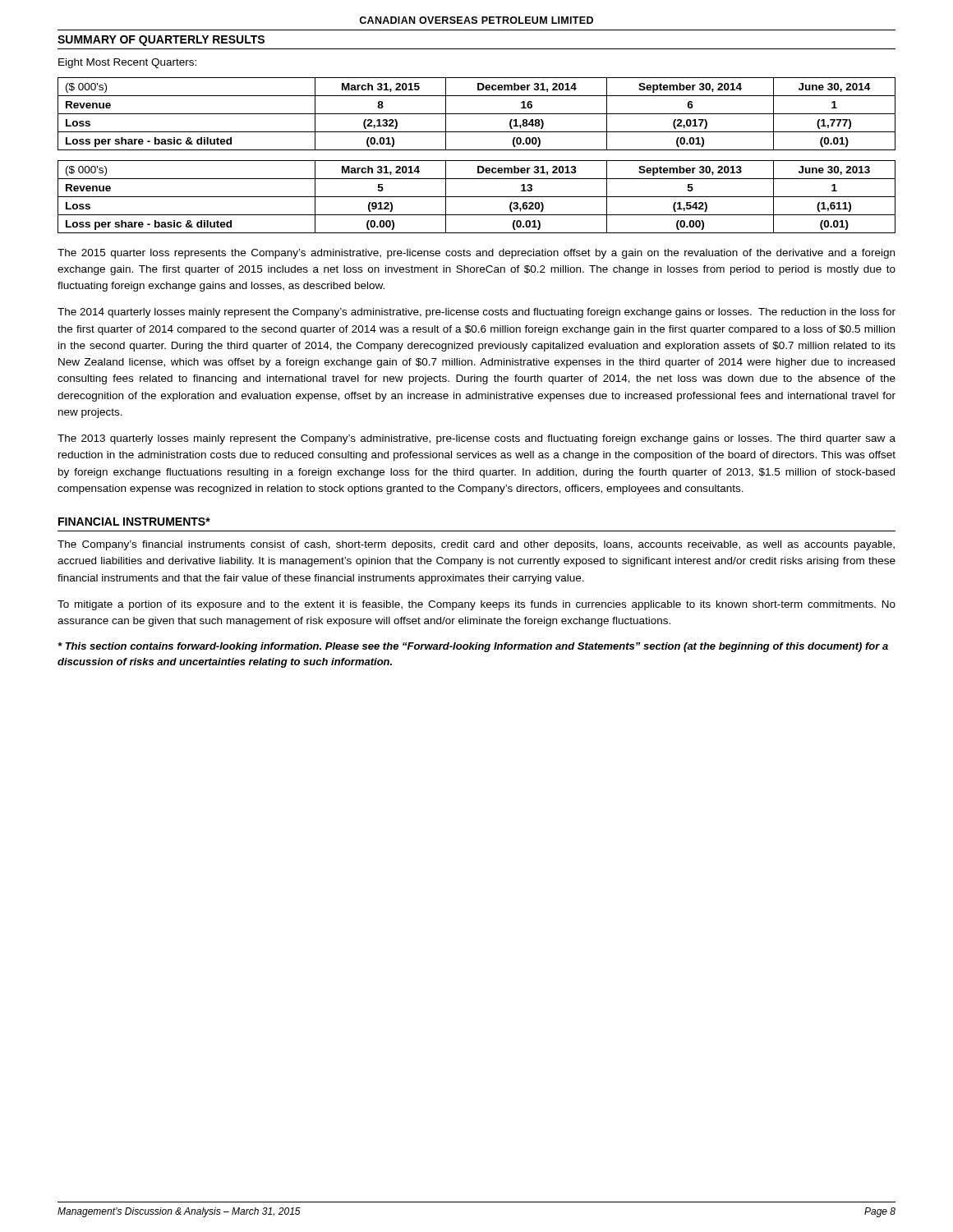This screenshot has height=1232, width=953.
Task: Click the passage that begins "The Company’s financial instruments consist"
Action: [x=476, y=561]
